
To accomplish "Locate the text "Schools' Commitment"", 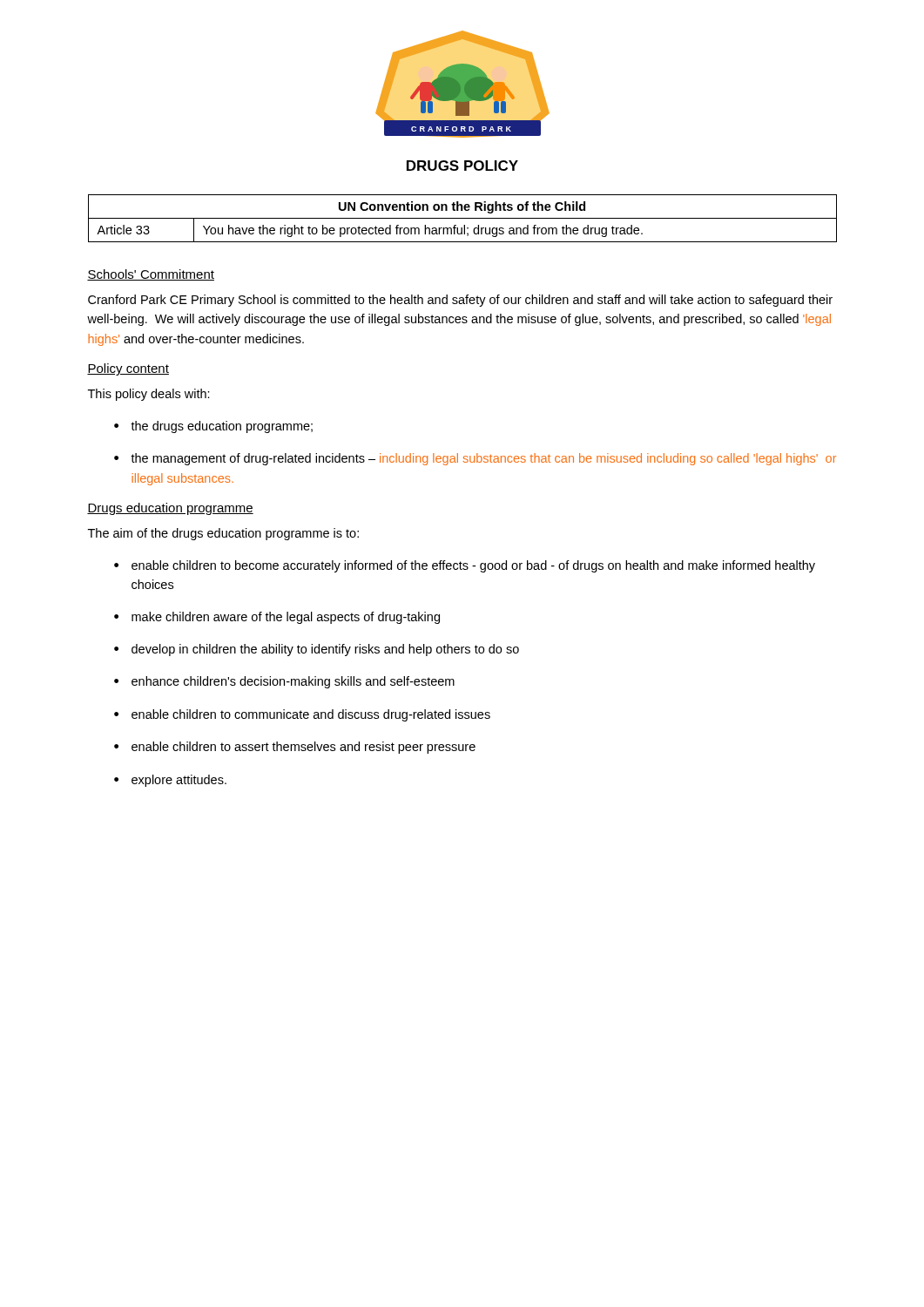I will click(151, 274).
